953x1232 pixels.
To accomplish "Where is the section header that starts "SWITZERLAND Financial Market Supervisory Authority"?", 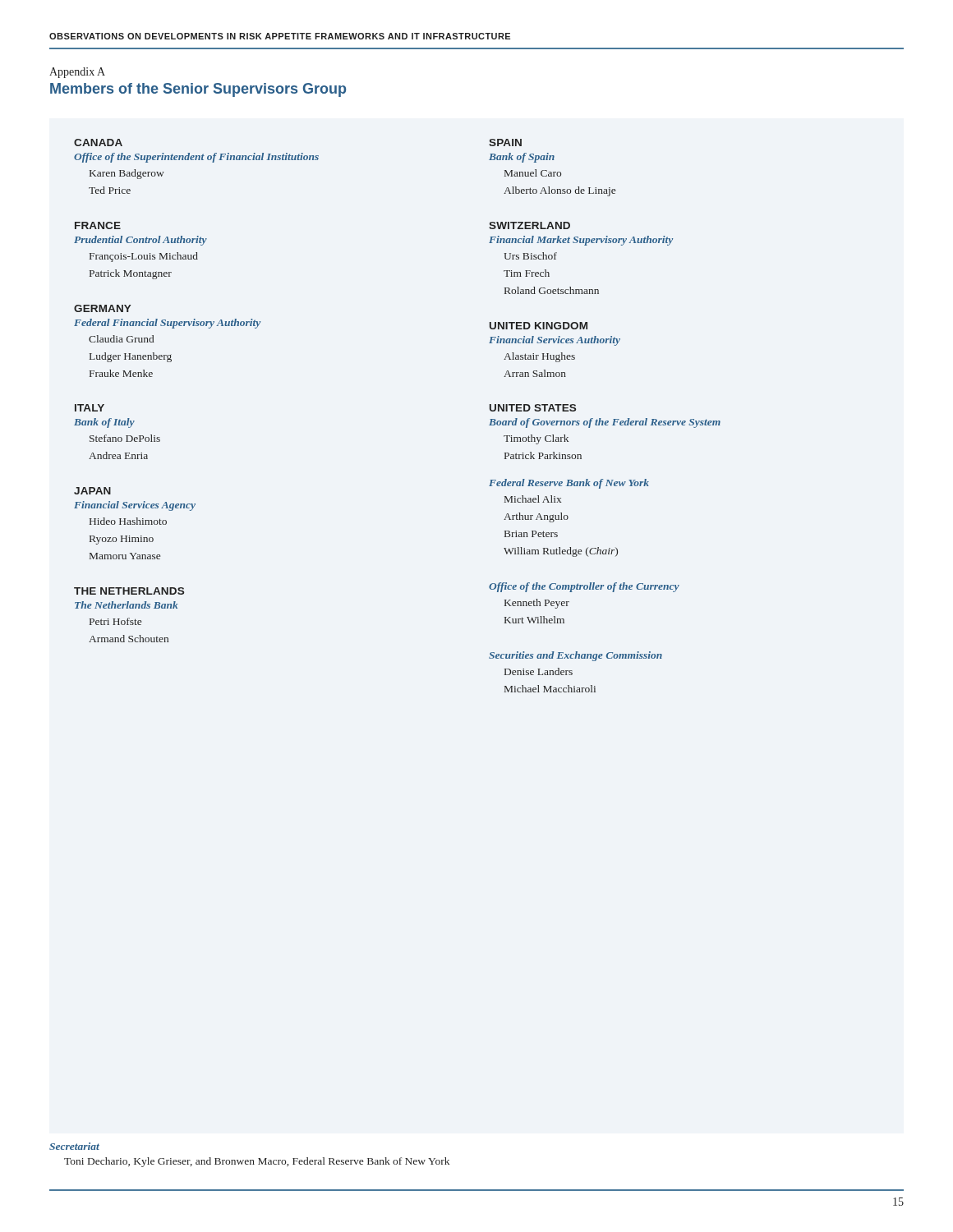I will coord(529,225).
